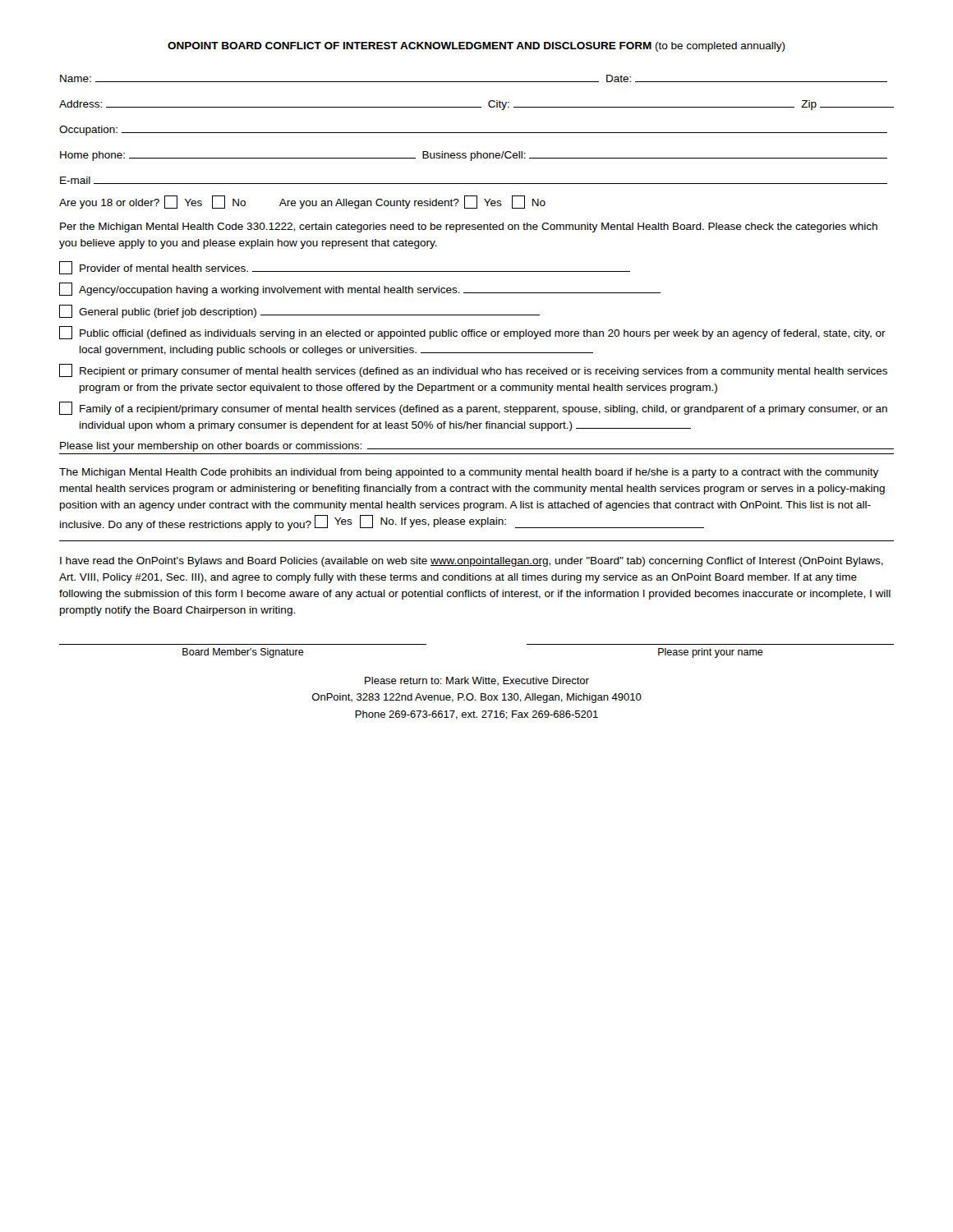Navigate to the element starting "Address: City: Zip"
This screenshot has width=953, height=1232.
[476, 102]
